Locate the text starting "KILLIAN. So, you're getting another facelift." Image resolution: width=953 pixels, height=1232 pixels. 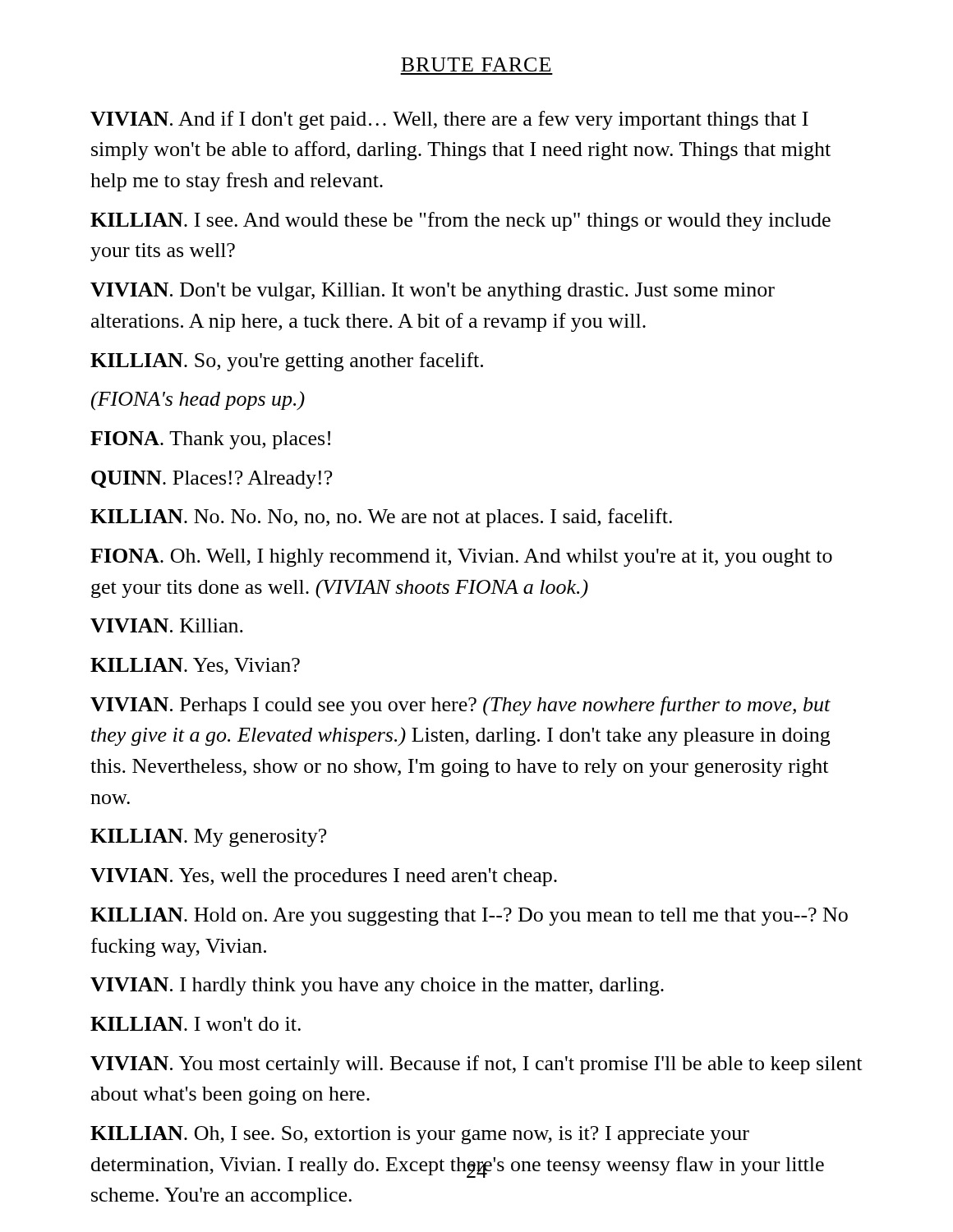pos(287,360)
